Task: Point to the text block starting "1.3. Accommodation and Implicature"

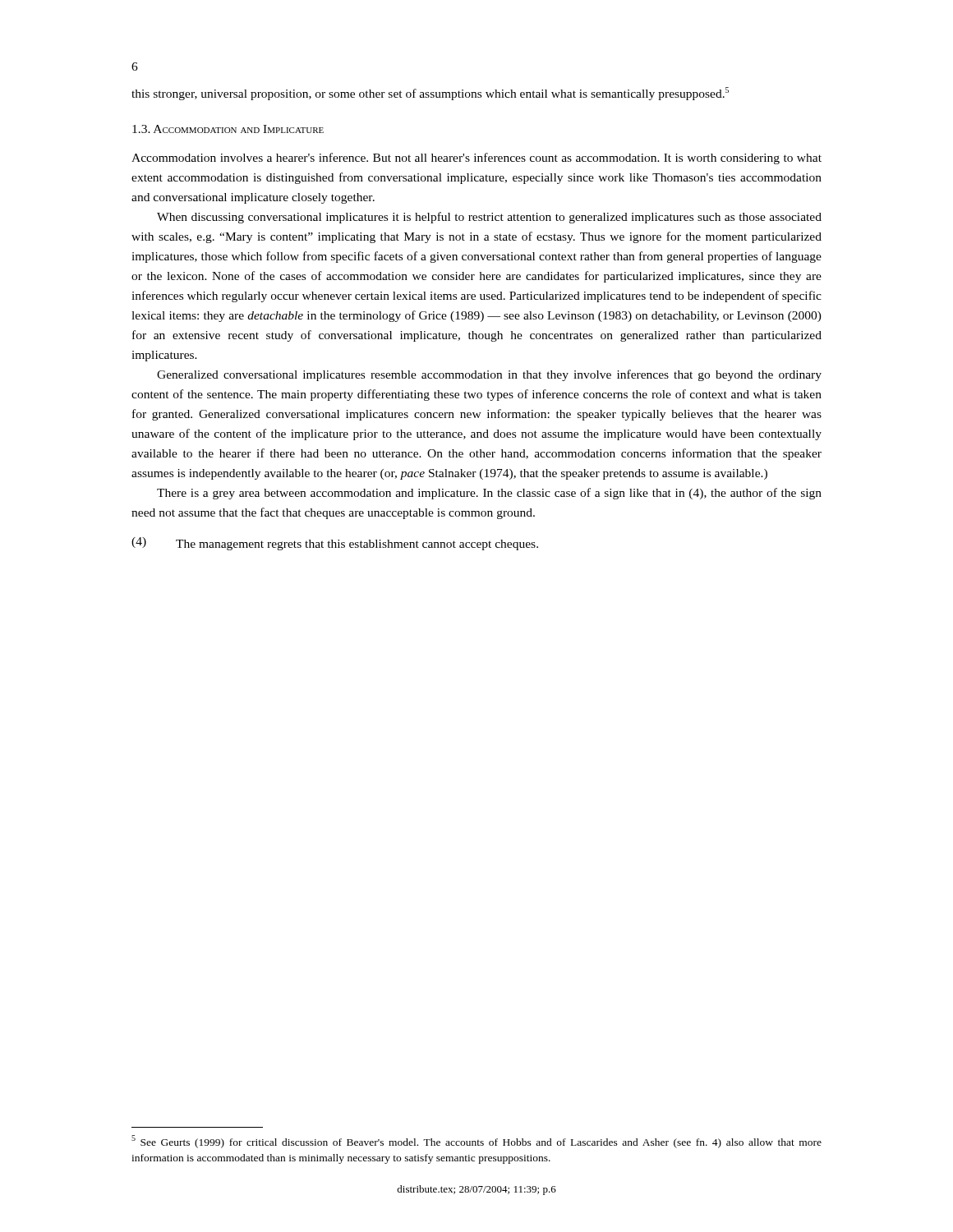Action: tap(228, 129)
